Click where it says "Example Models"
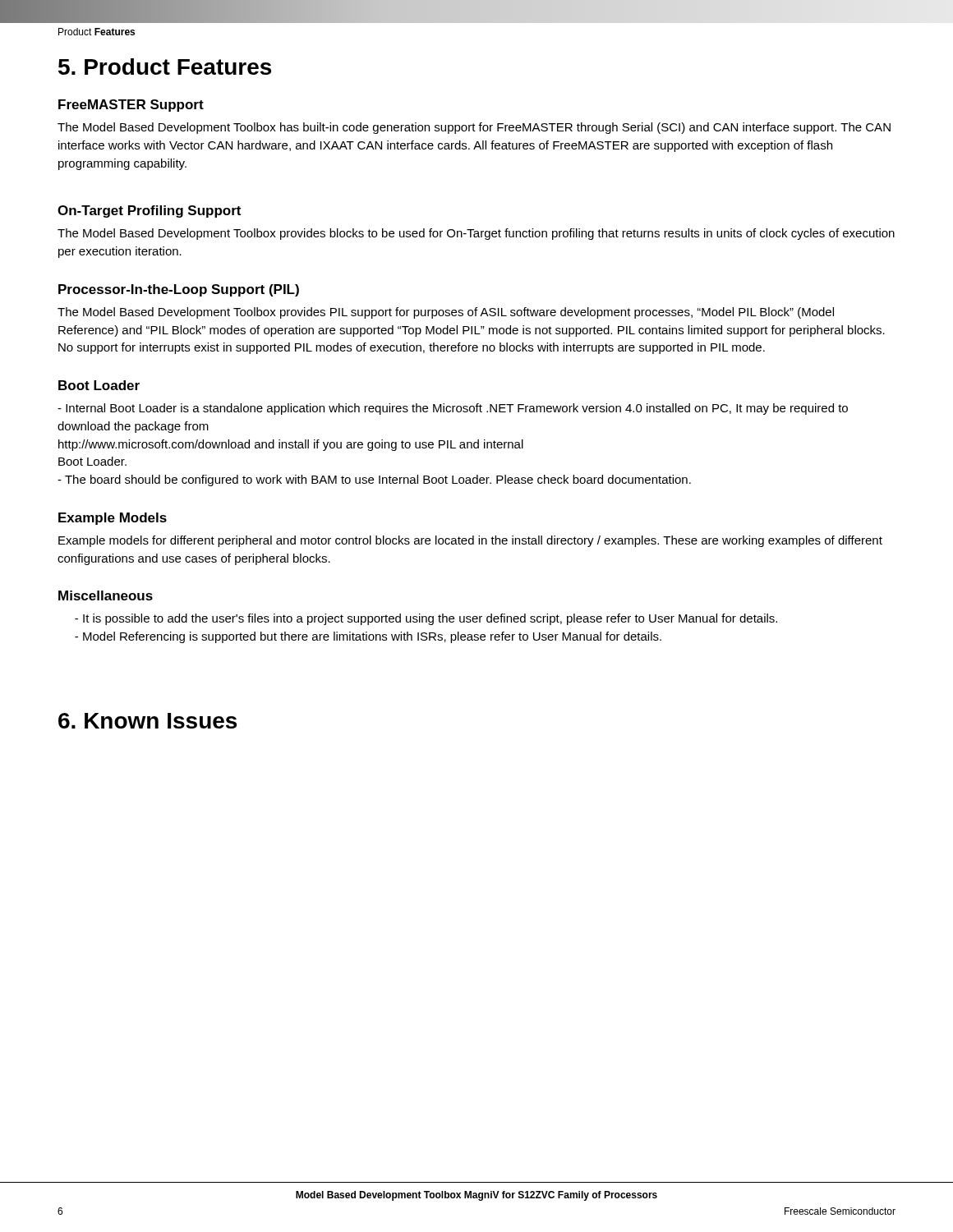This screenshot has height=1232, width=953. point(113,519)
